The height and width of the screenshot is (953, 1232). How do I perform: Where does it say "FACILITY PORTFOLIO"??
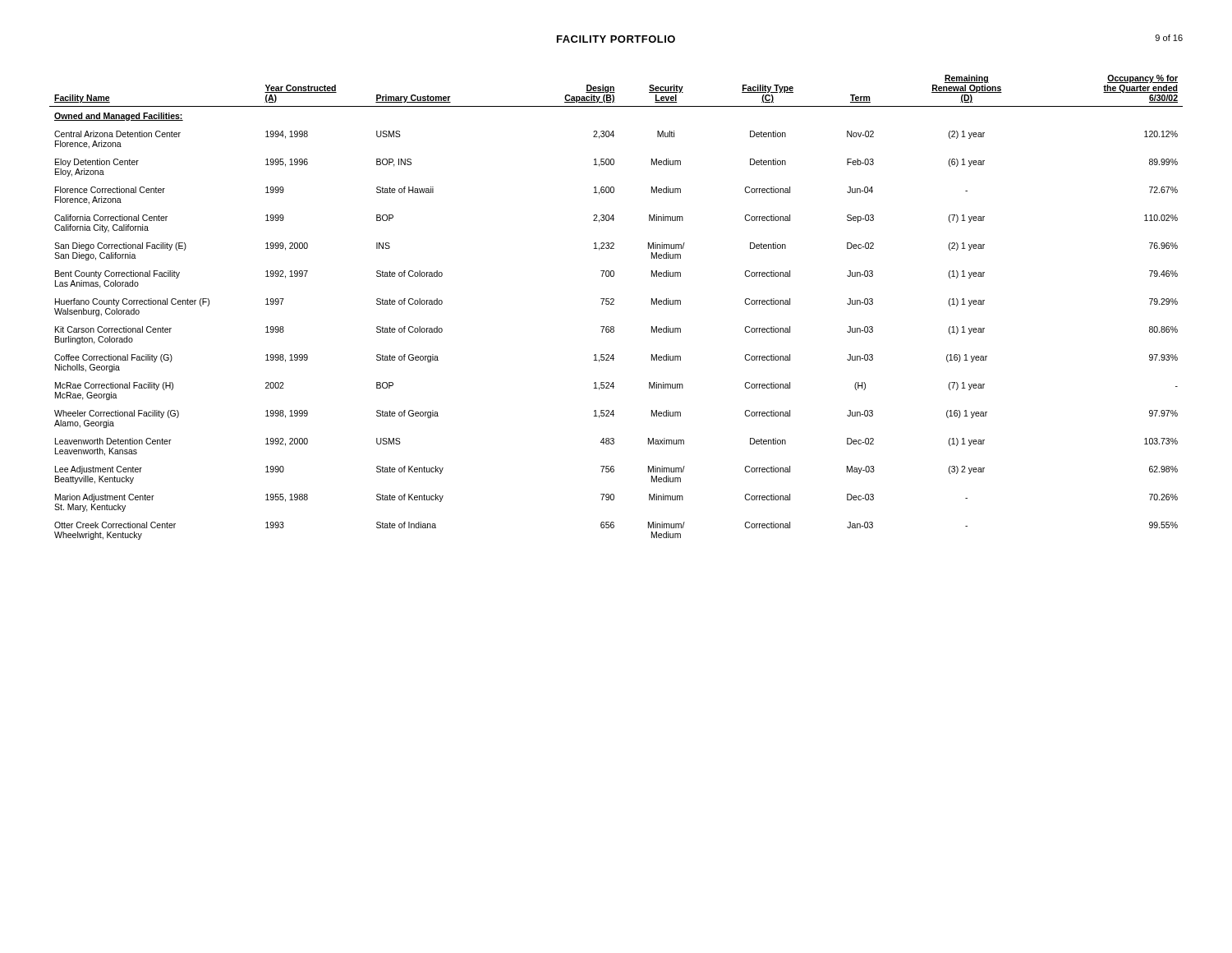pos(616,39)
